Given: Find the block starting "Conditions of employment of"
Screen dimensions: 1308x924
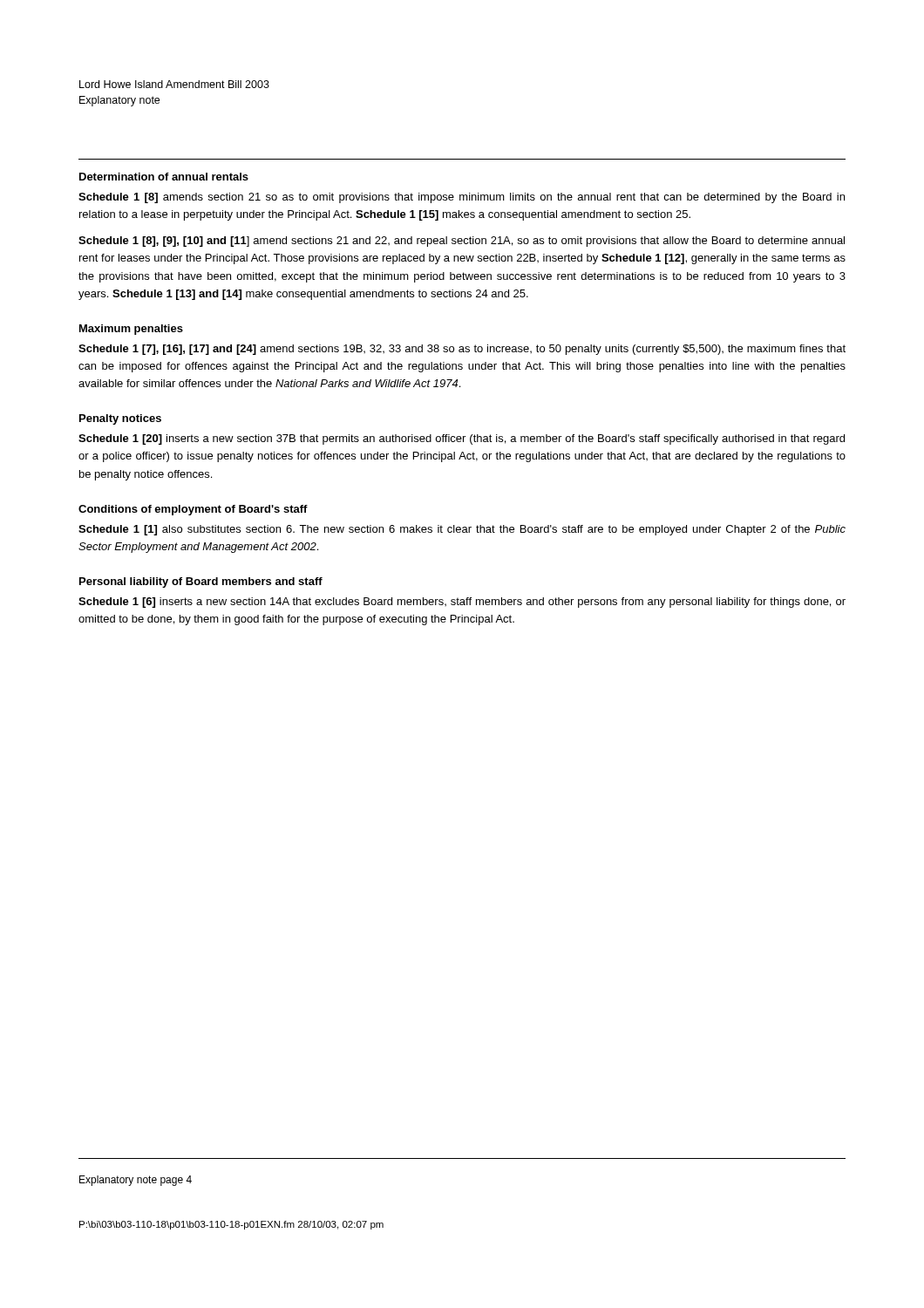Looking at the screenshot, I should 193,509.
